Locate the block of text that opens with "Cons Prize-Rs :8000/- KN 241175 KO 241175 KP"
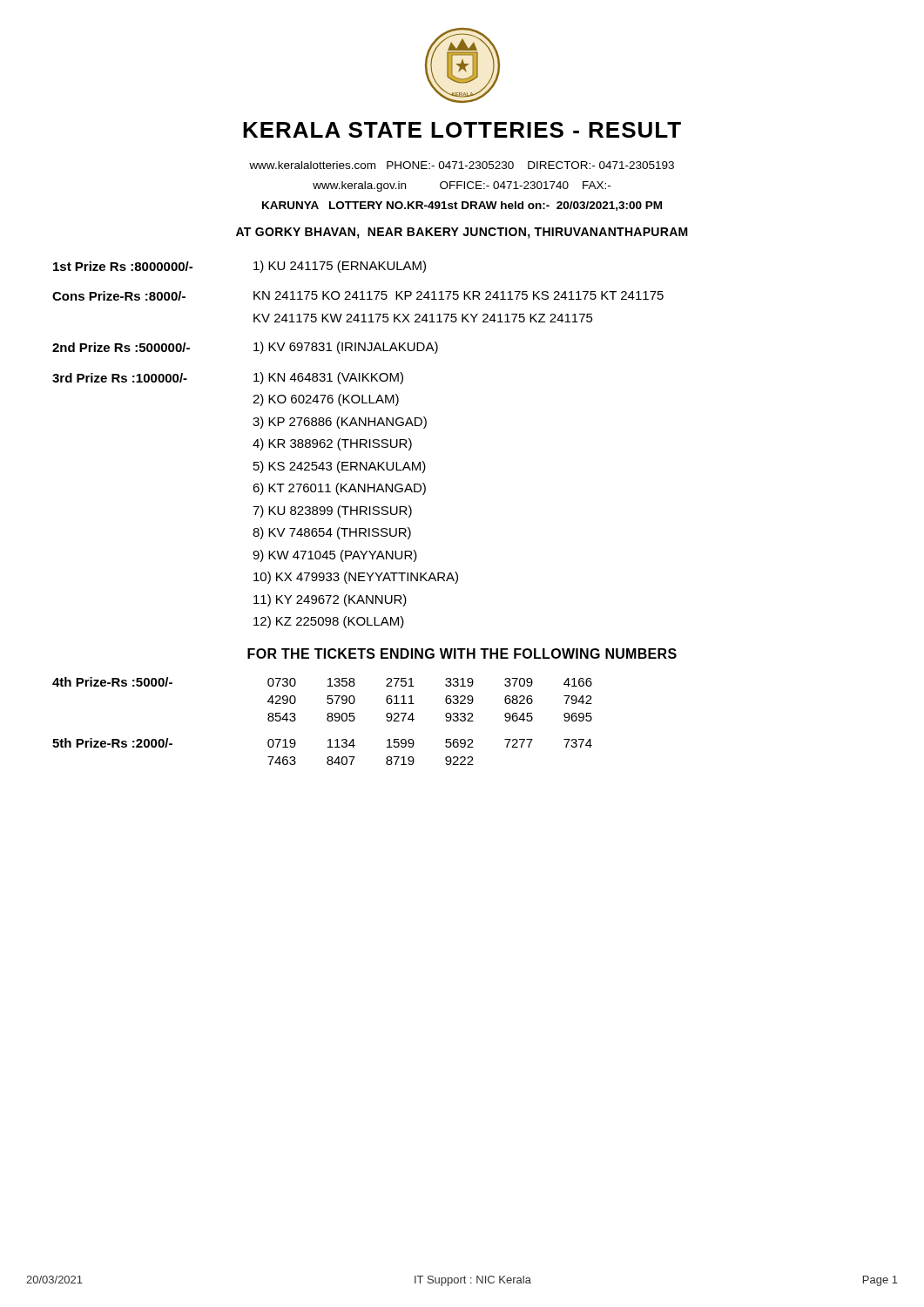Viewport: 924px width, 1307px height. tap(462, 306)
